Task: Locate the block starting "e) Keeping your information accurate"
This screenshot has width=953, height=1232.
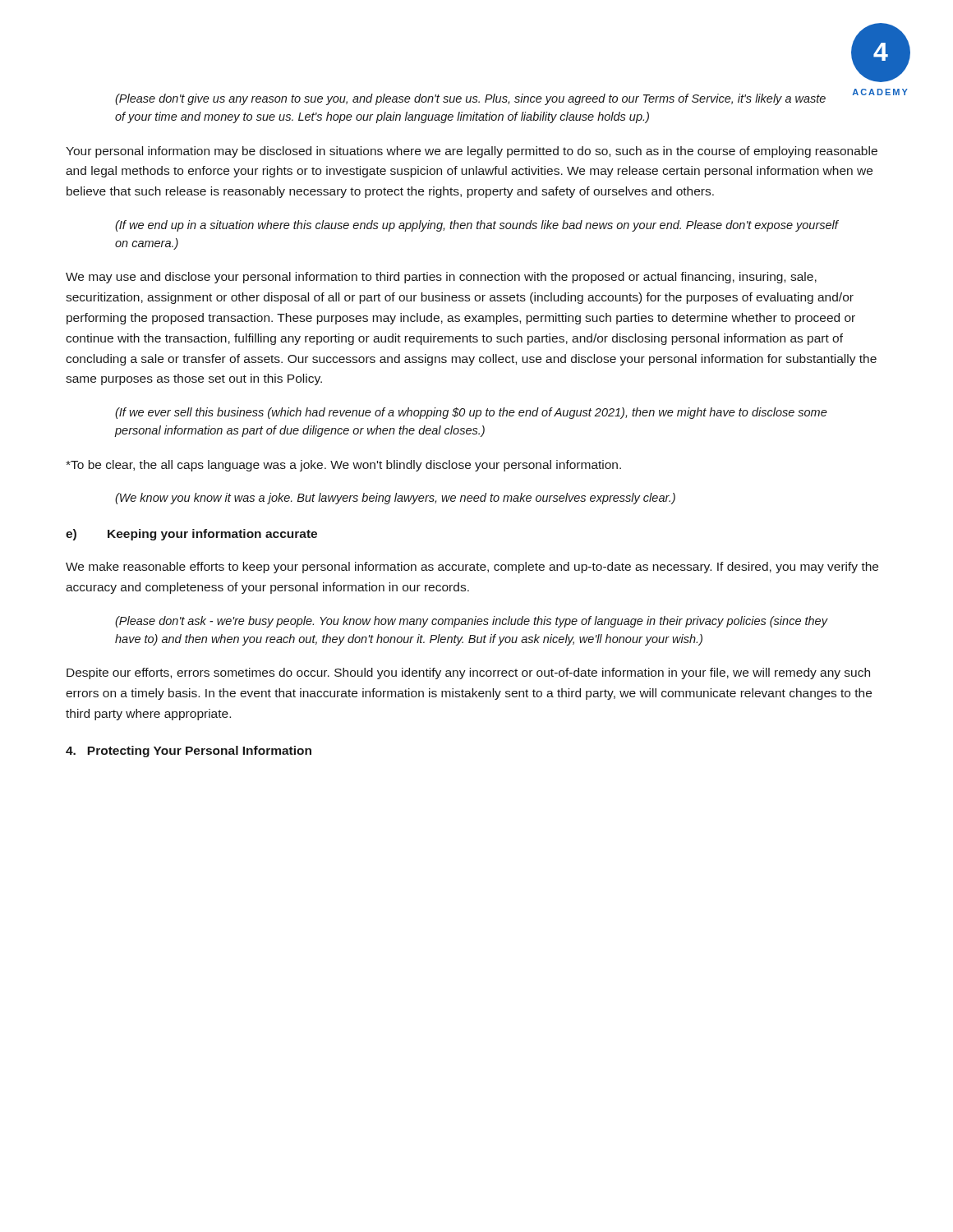Action: (192, 534)
